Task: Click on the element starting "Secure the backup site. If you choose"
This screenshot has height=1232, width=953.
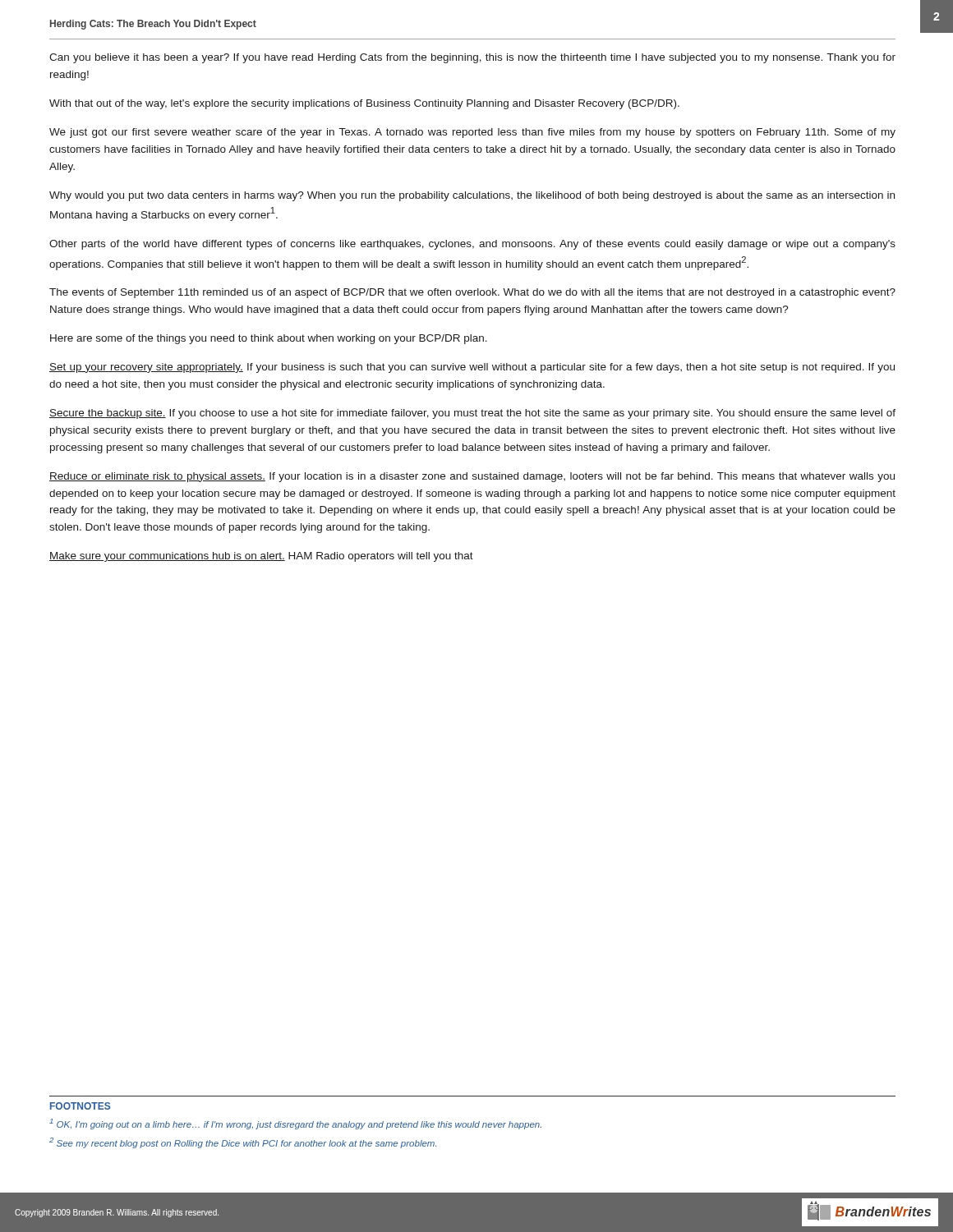Action: pyautogui.click(x=472, y=430)
